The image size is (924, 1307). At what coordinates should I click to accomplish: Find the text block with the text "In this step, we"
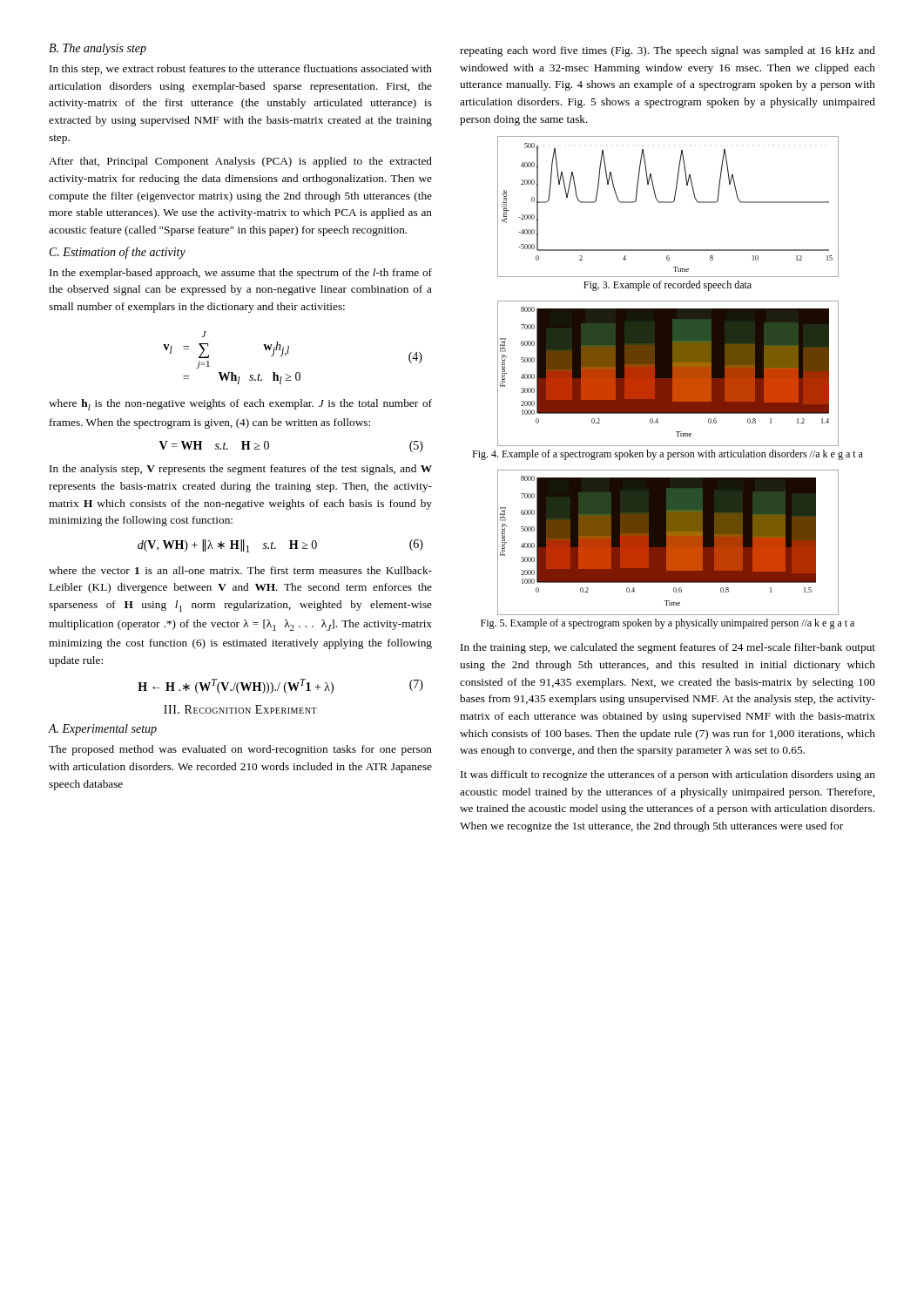tap(240, 103)
